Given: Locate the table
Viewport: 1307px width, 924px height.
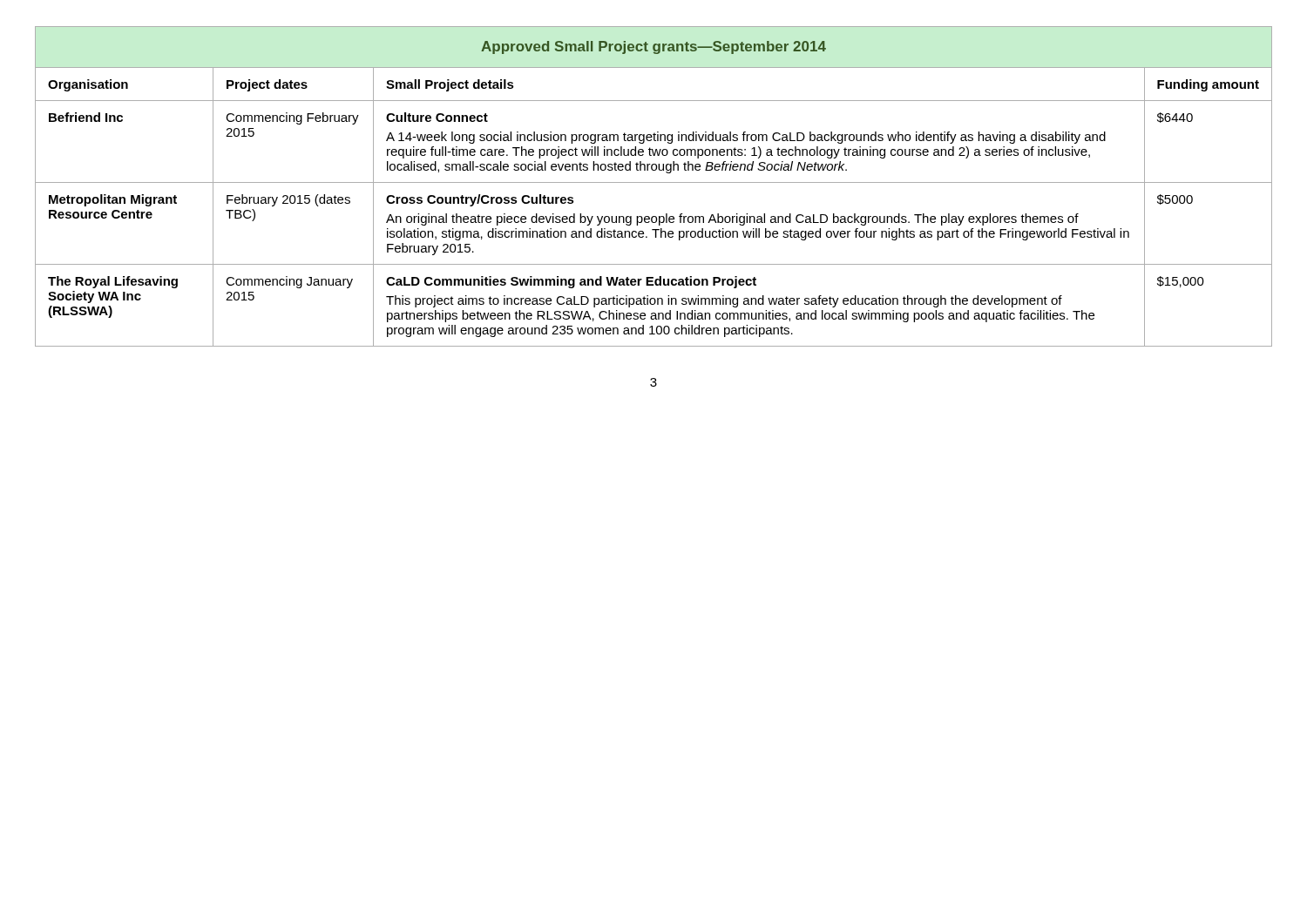Looking at the screenshot, I should pyautogui.click(x=654, y=186).
